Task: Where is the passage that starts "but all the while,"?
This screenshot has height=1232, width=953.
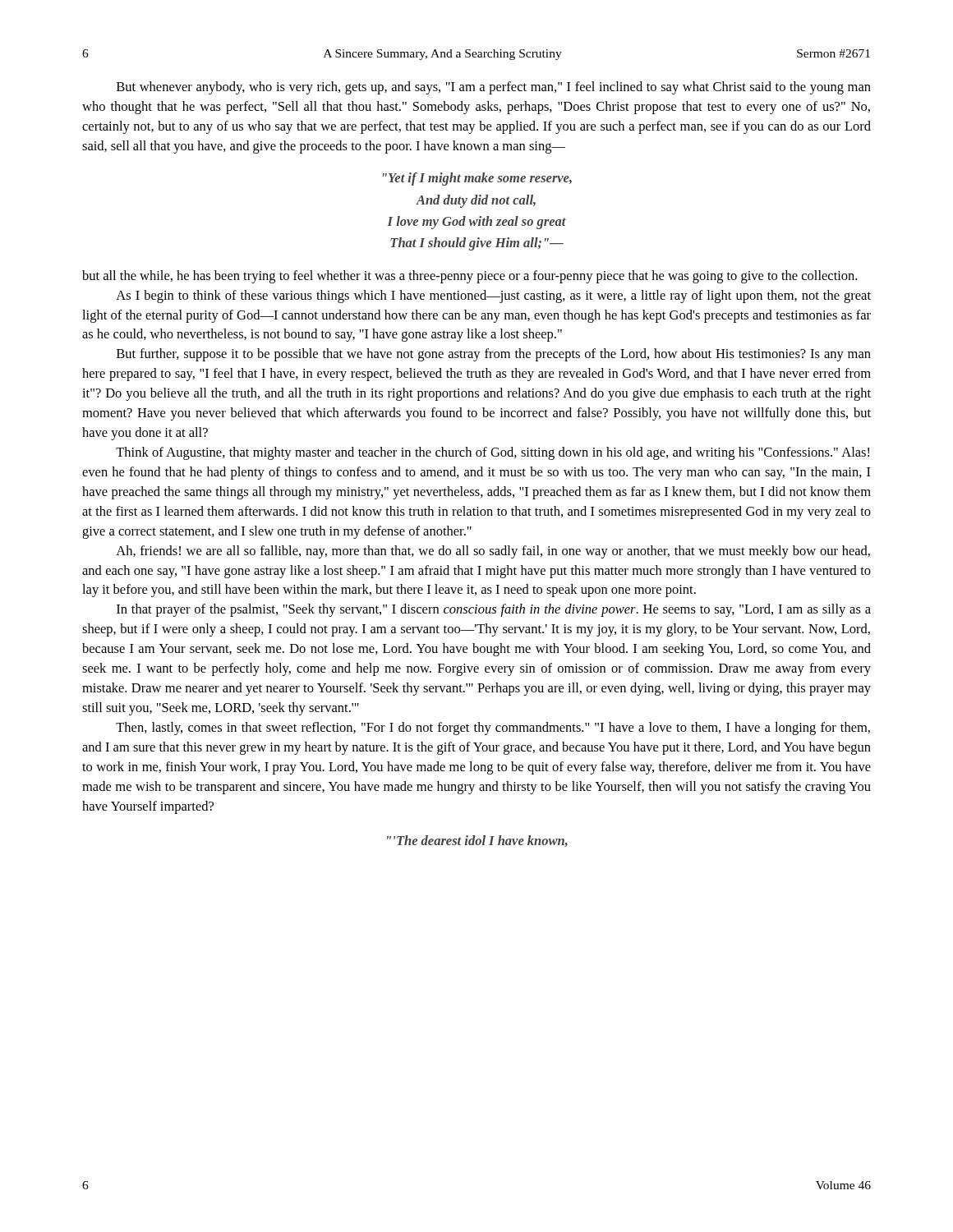Action: tap(470, 275)
